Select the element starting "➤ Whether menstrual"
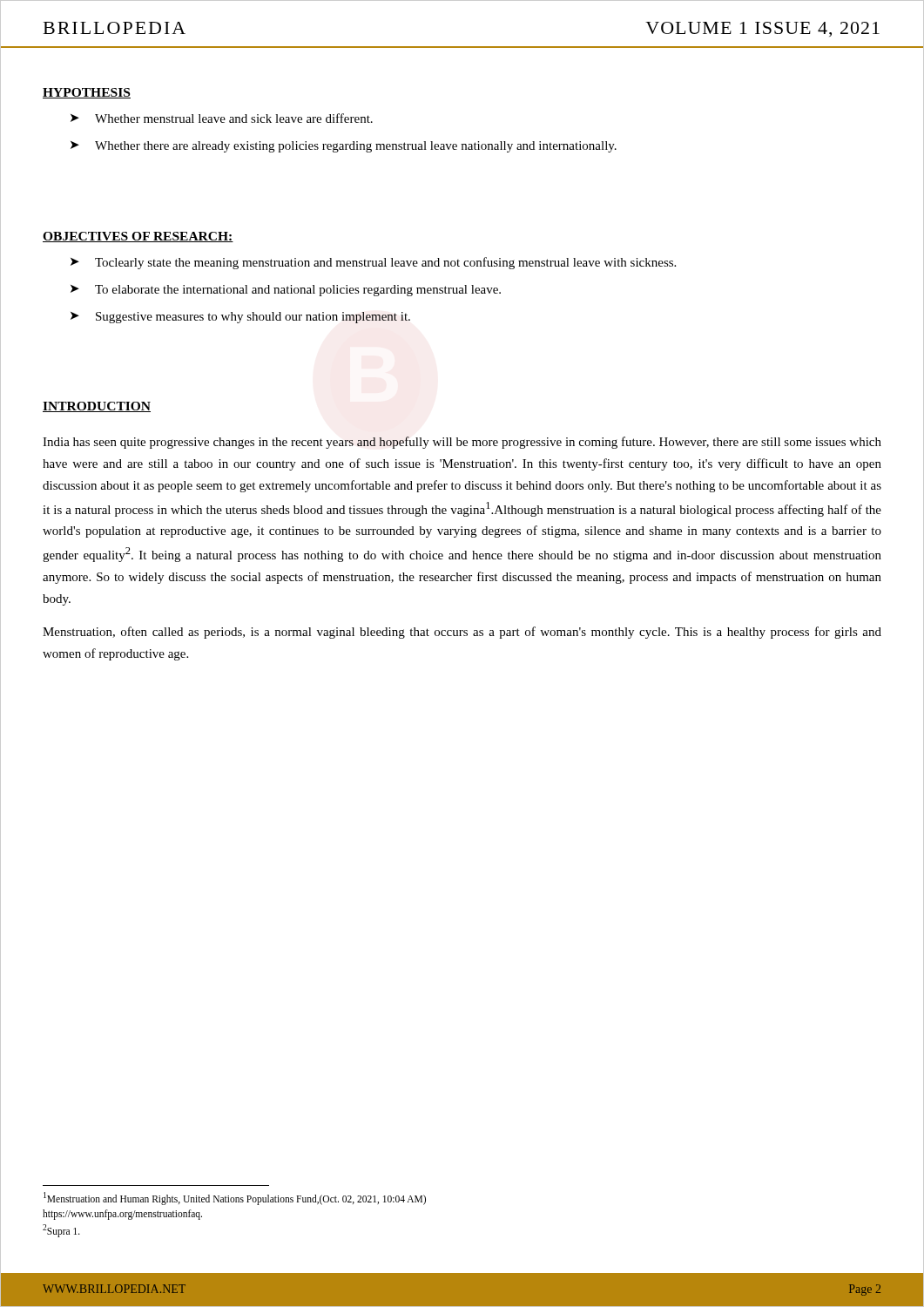This screenshot has width=924, height=1307. (221, 119)
